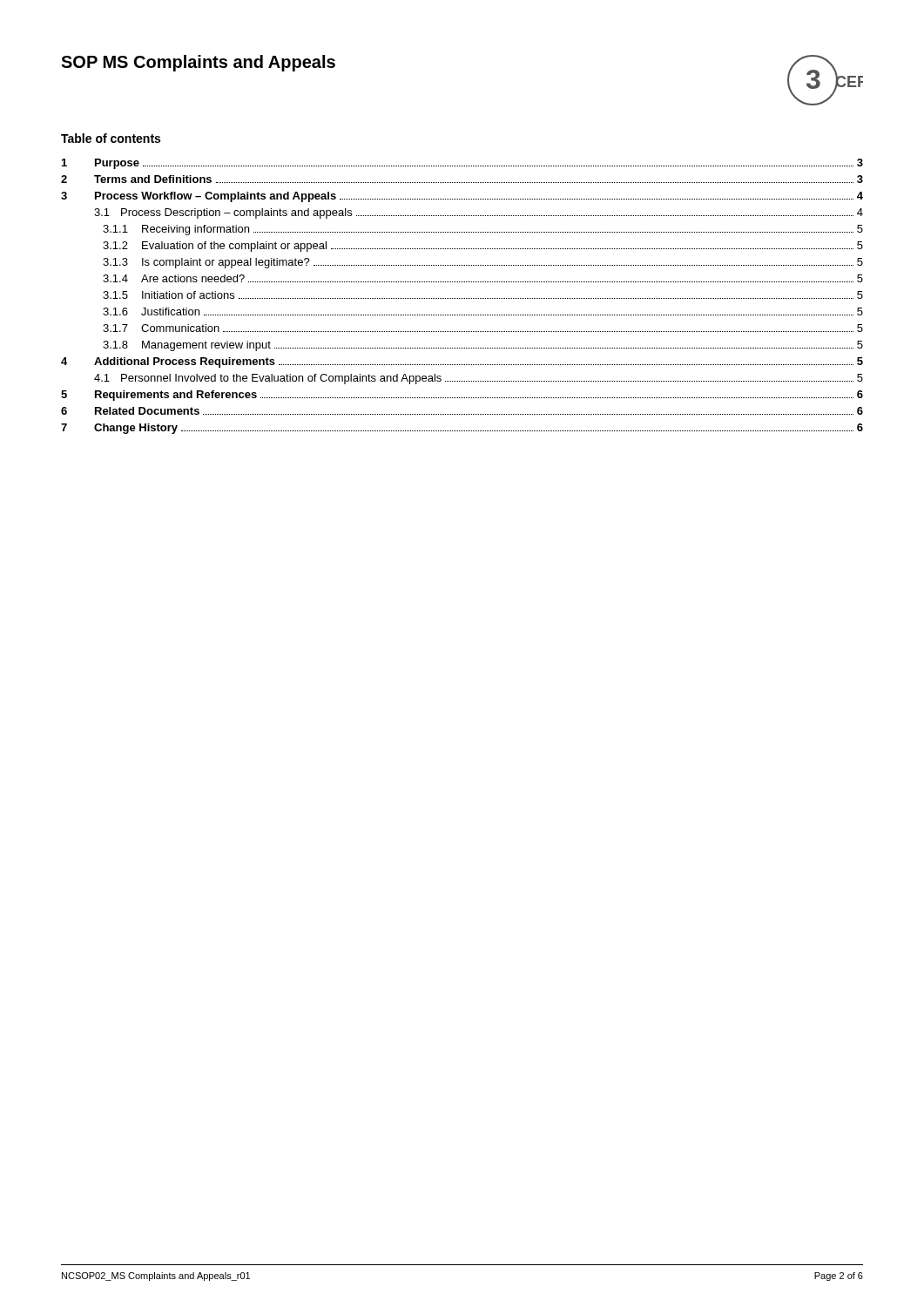Point to the region starting "6 Related Documents"

pyautogui.click(x=462, y=411)
